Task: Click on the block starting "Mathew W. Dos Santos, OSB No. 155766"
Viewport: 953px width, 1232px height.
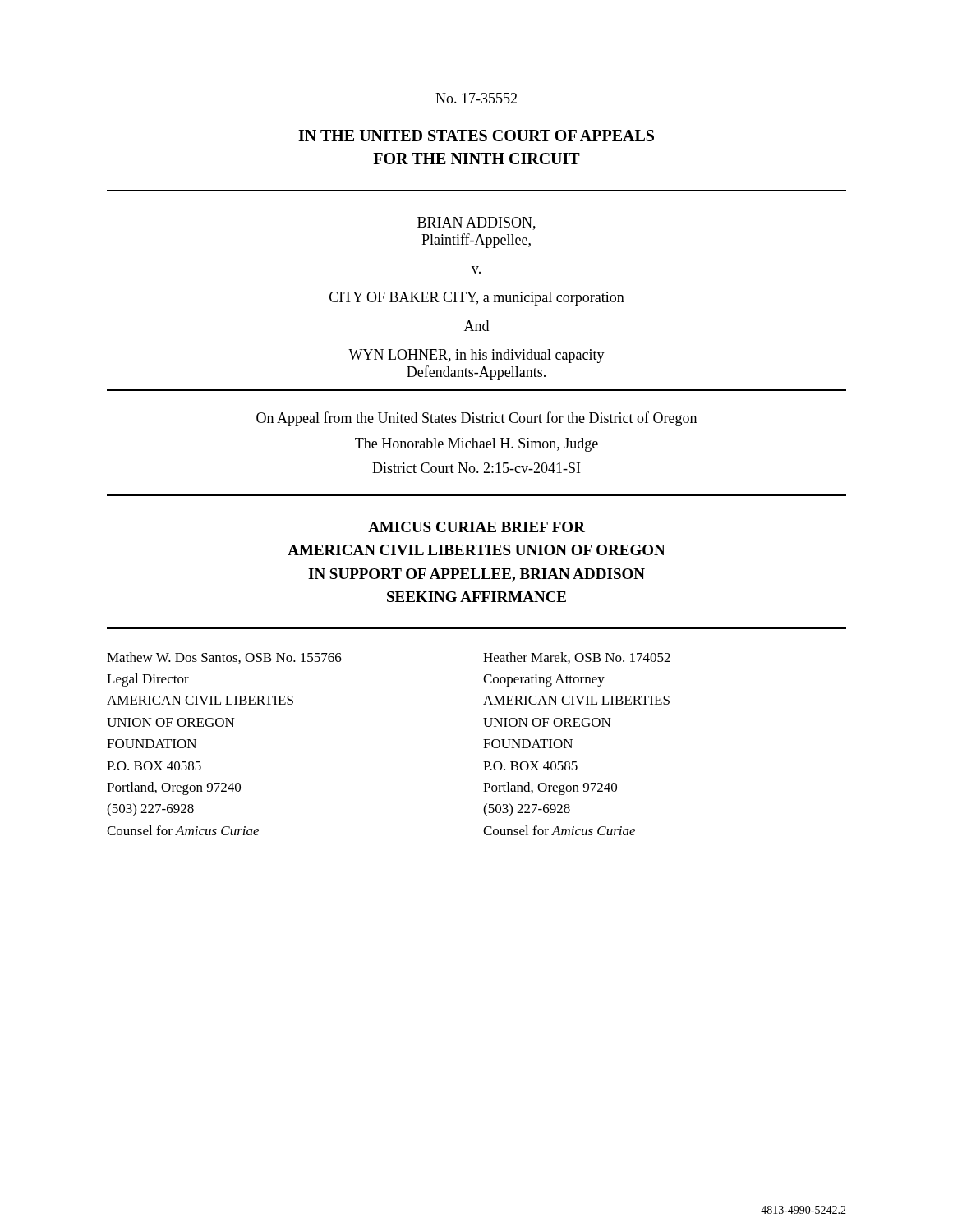Action: click(x=476, y=744)
